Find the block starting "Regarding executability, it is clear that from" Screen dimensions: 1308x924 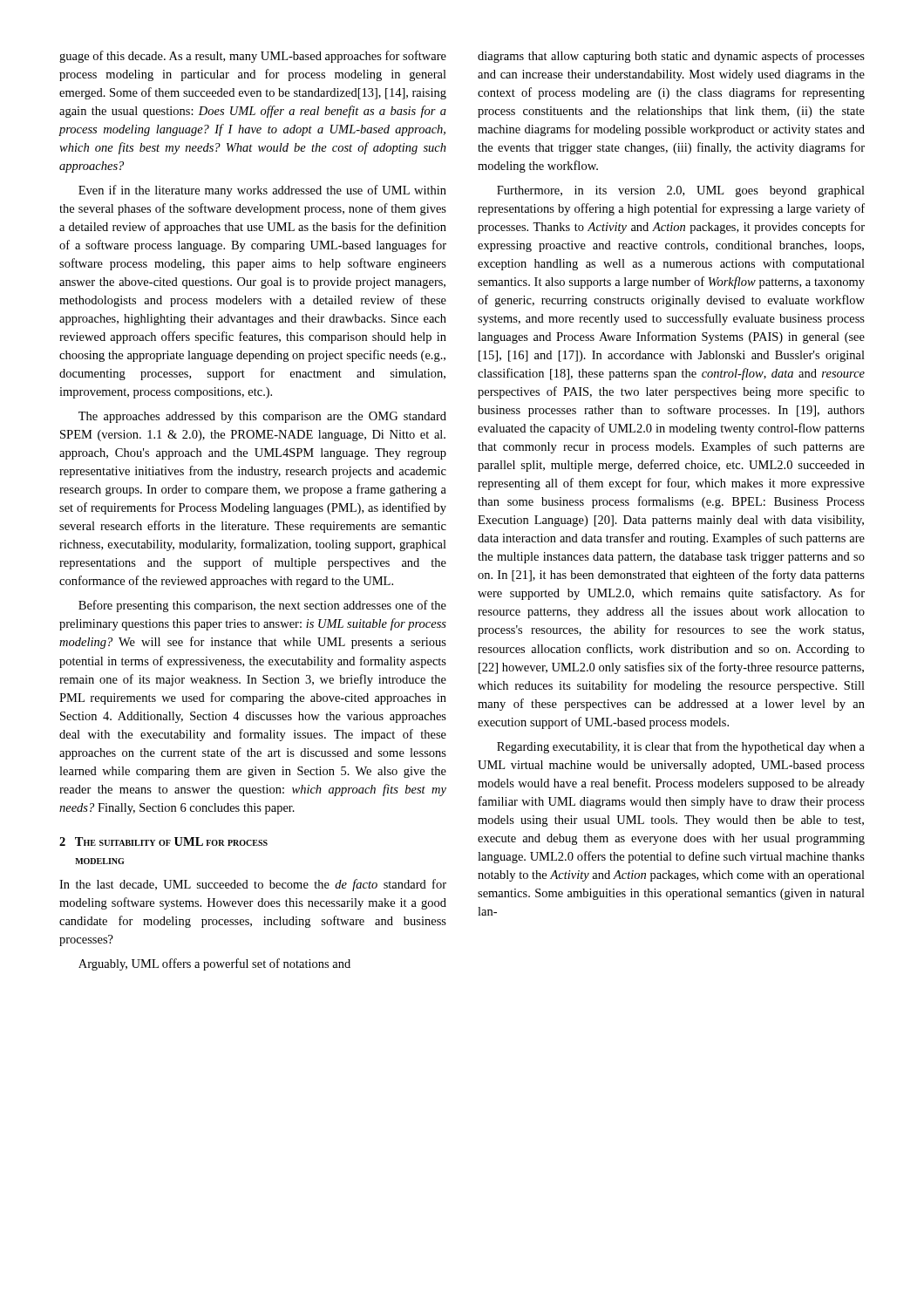click(671, 829)
